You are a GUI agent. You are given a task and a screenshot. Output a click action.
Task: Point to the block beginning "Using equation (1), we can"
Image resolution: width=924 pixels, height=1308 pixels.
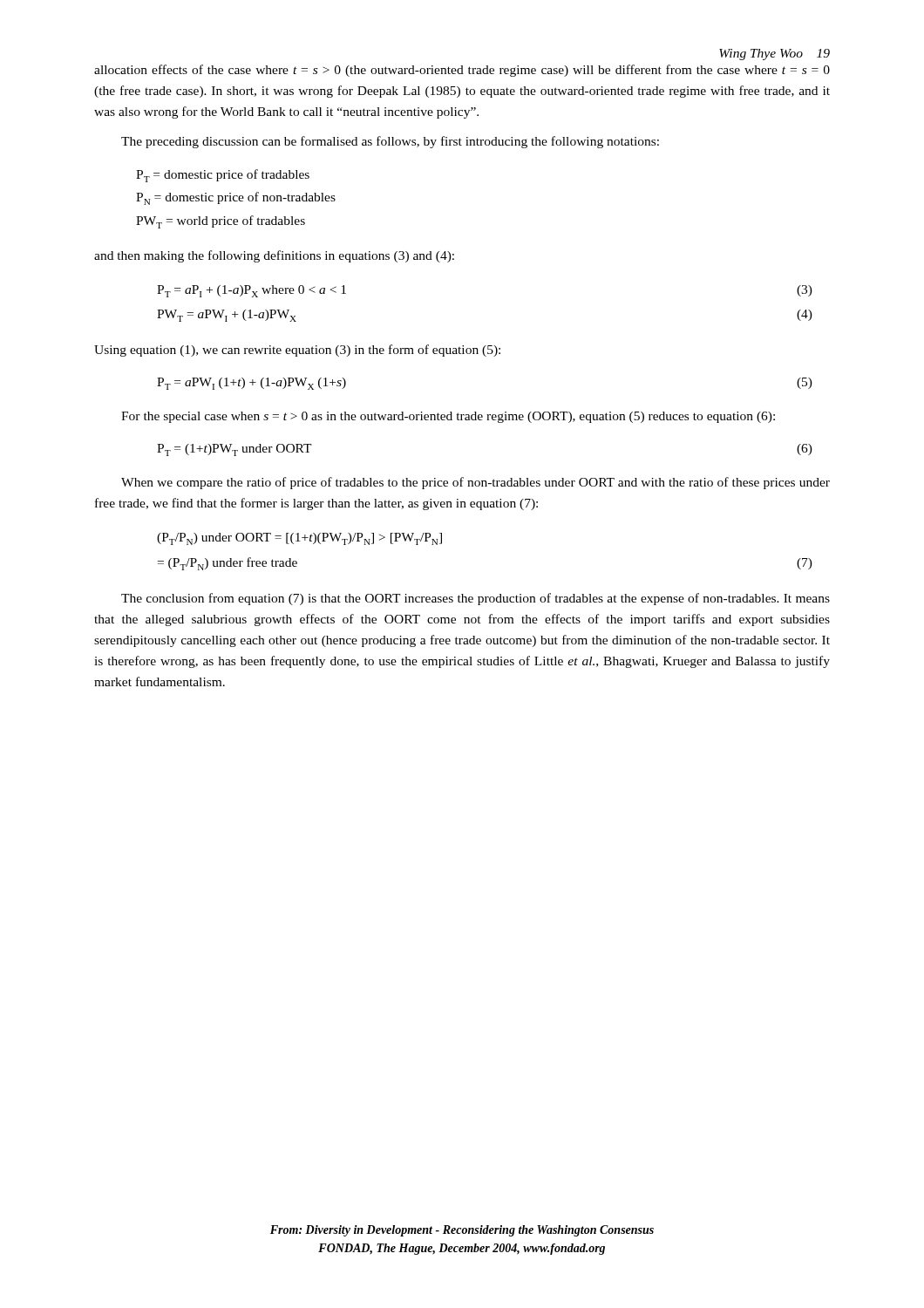point(462,350)
